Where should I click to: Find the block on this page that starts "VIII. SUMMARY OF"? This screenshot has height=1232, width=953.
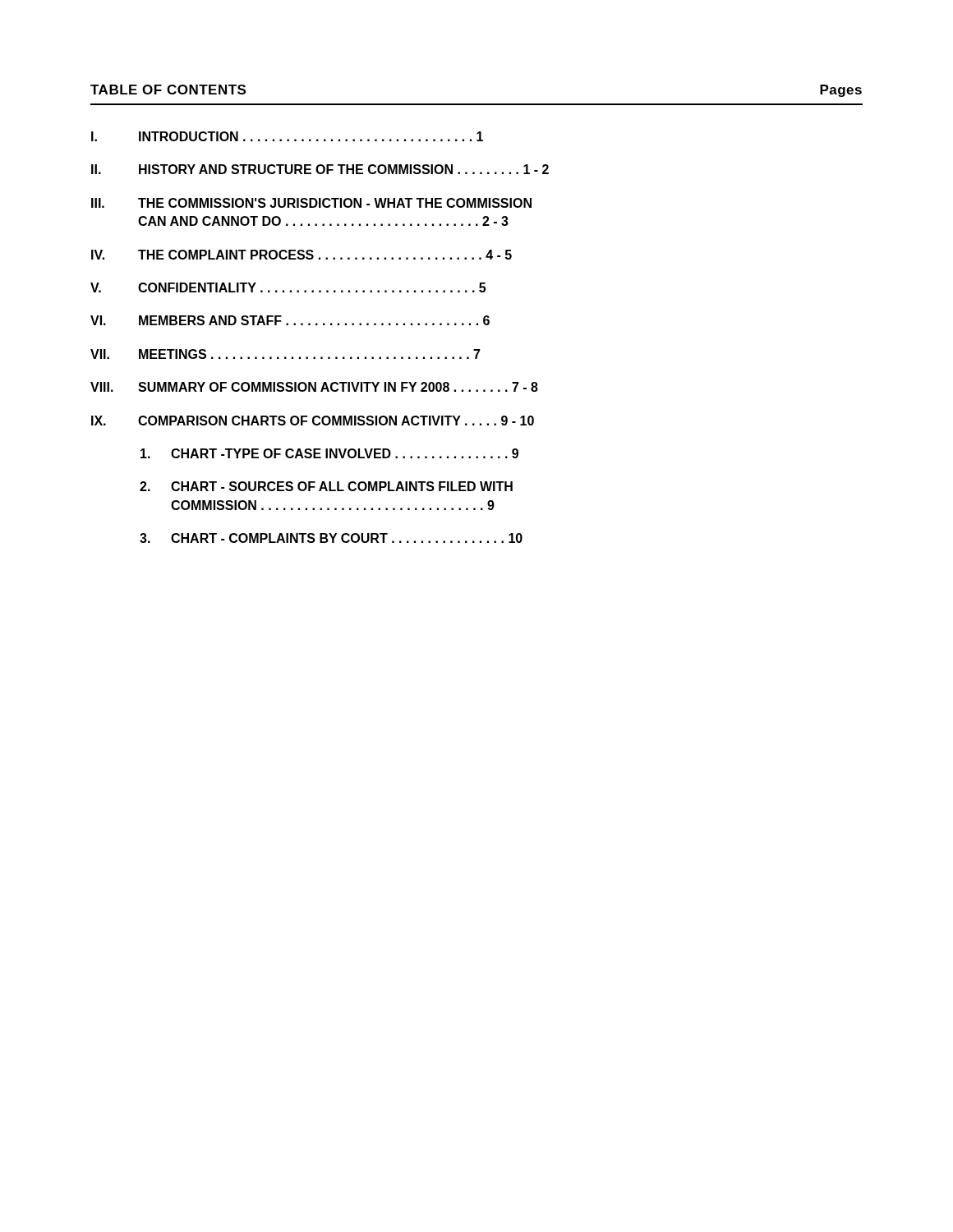coord(476,388)
